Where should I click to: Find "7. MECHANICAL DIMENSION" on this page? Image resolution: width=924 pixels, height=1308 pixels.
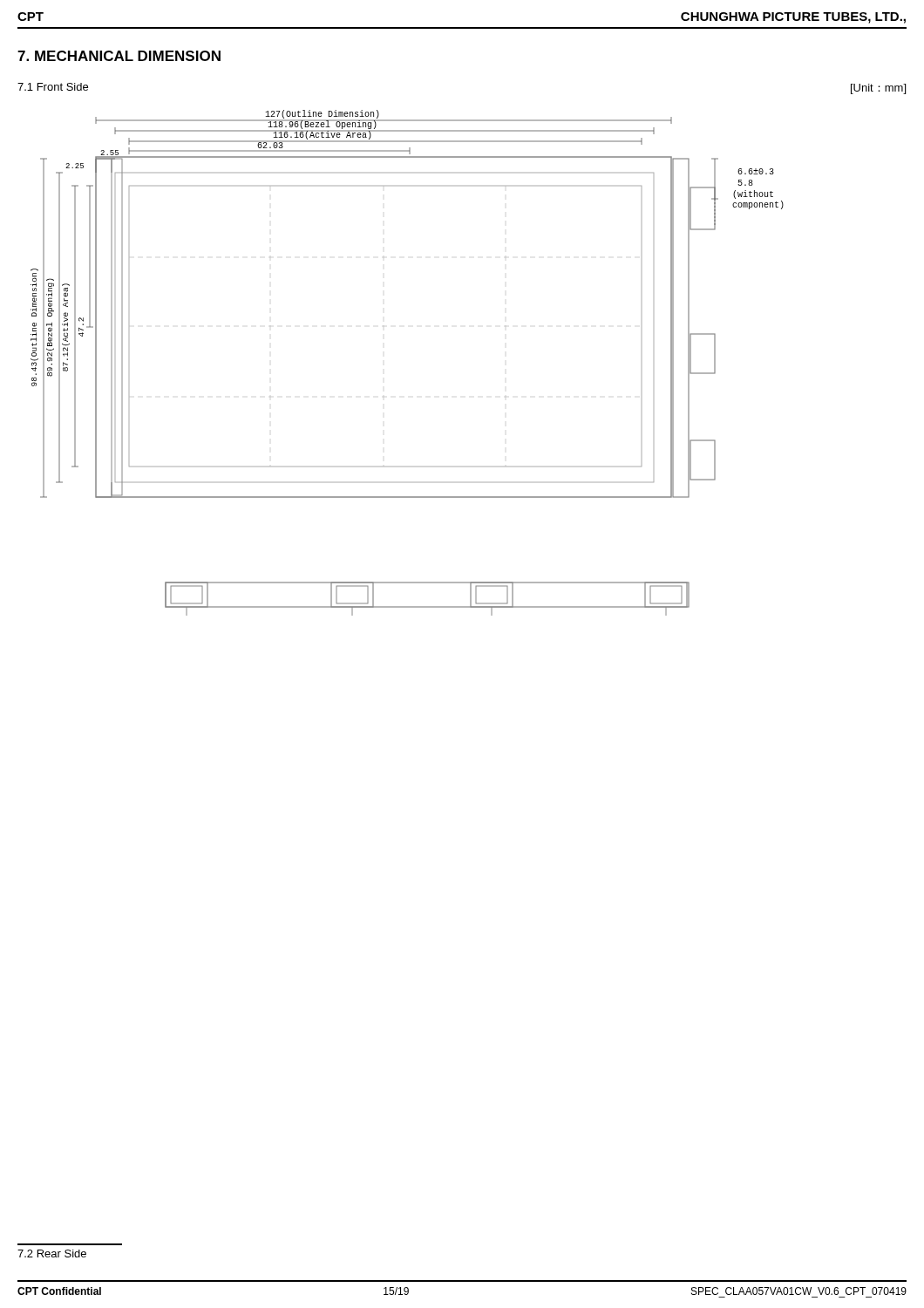click(x=119, y=56)
